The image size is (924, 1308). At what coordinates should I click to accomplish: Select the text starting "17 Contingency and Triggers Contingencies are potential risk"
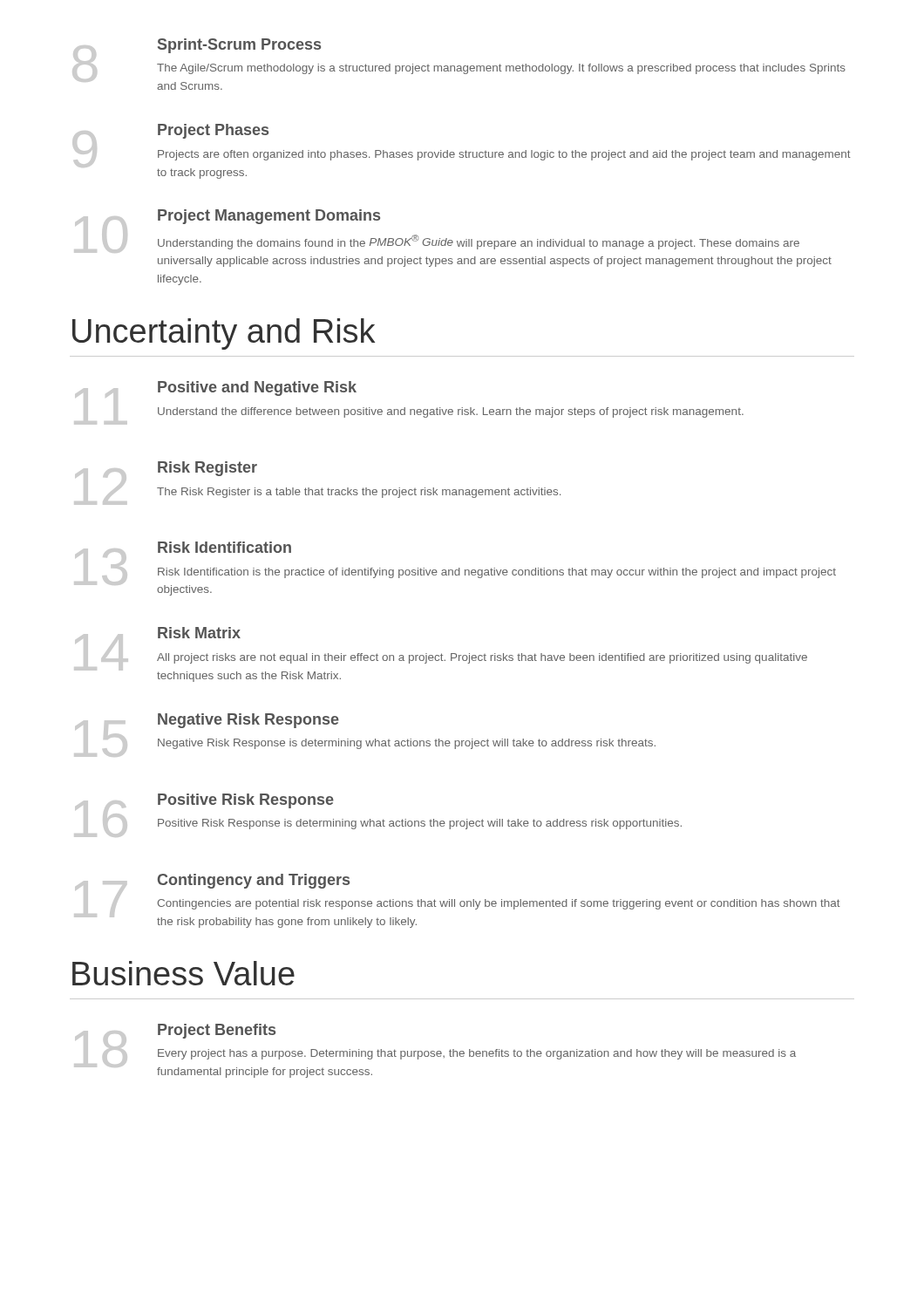(x=462, y=901)
